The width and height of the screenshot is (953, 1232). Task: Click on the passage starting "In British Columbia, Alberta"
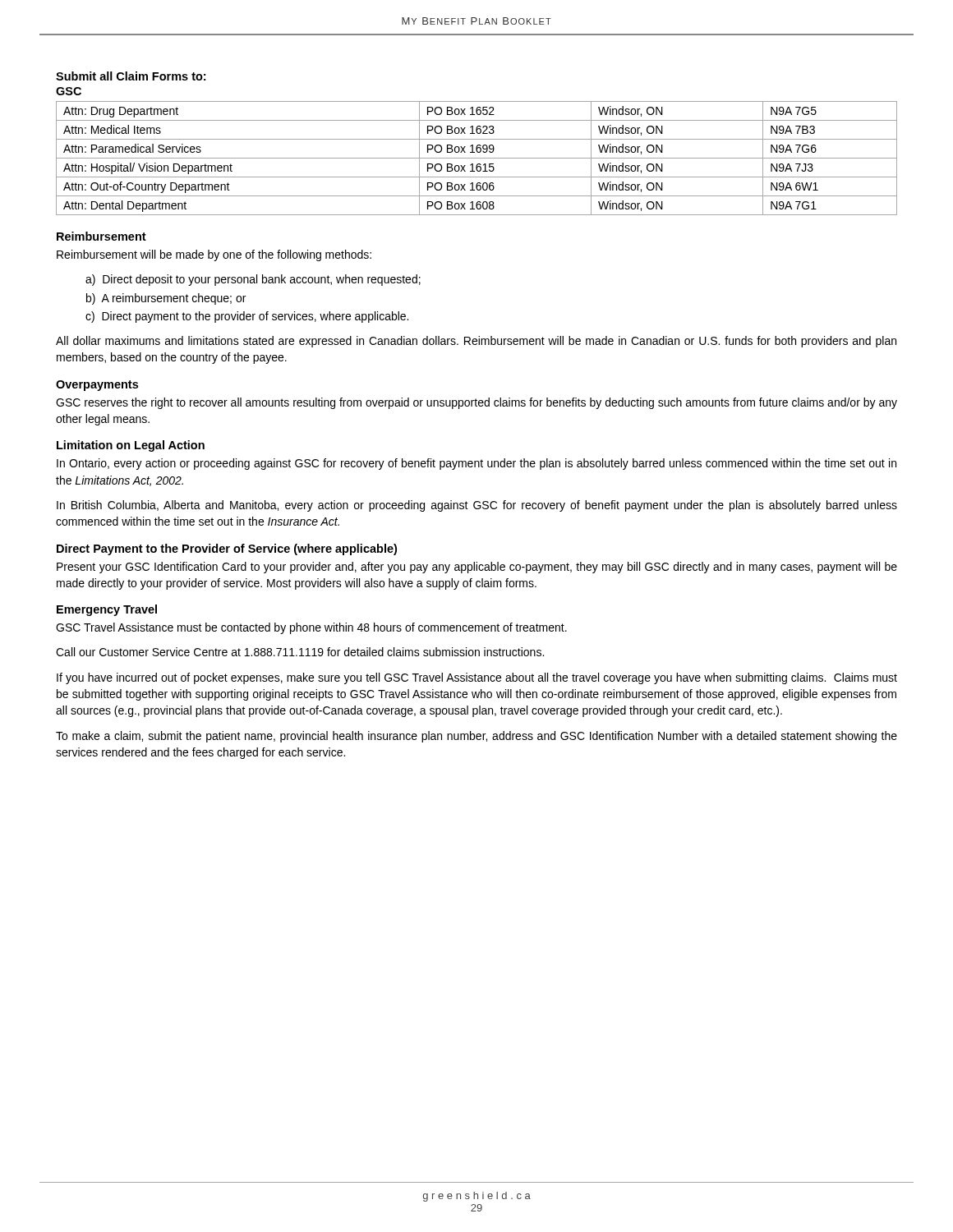click(476, 513)
